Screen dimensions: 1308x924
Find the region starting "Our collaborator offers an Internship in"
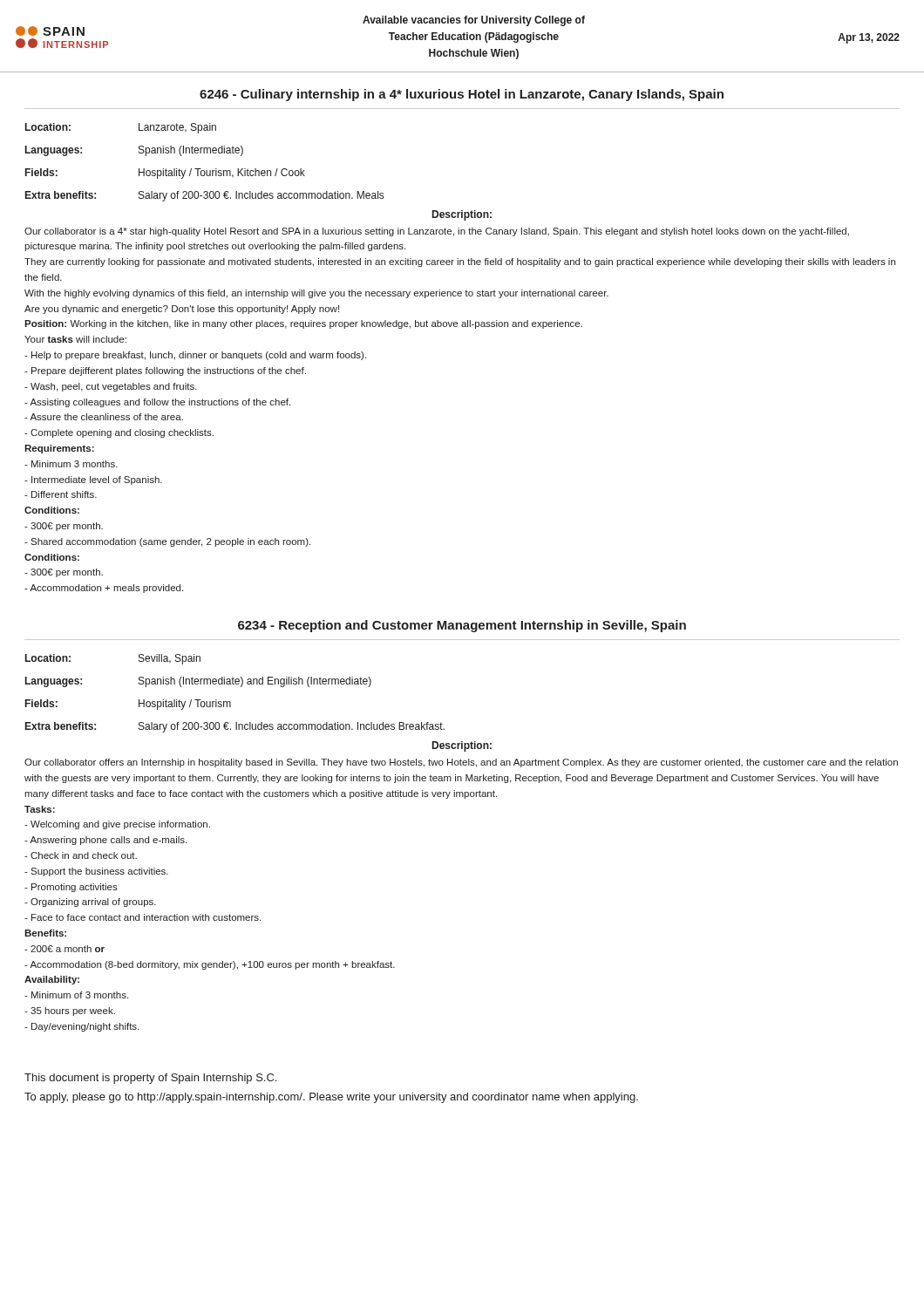(461, 763)
